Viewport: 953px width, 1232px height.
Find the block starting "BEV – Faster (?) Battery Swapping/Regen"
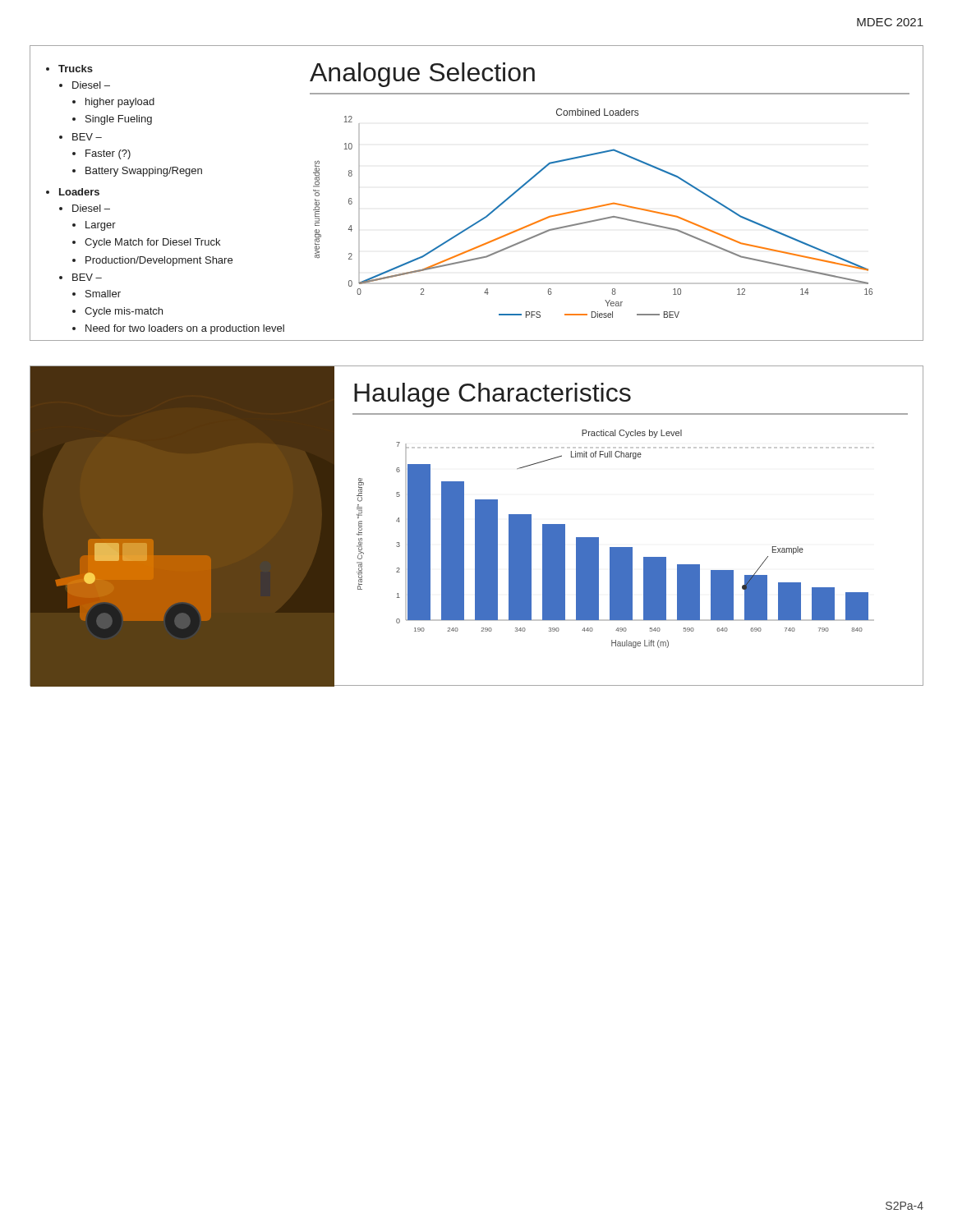pos(87,137)
